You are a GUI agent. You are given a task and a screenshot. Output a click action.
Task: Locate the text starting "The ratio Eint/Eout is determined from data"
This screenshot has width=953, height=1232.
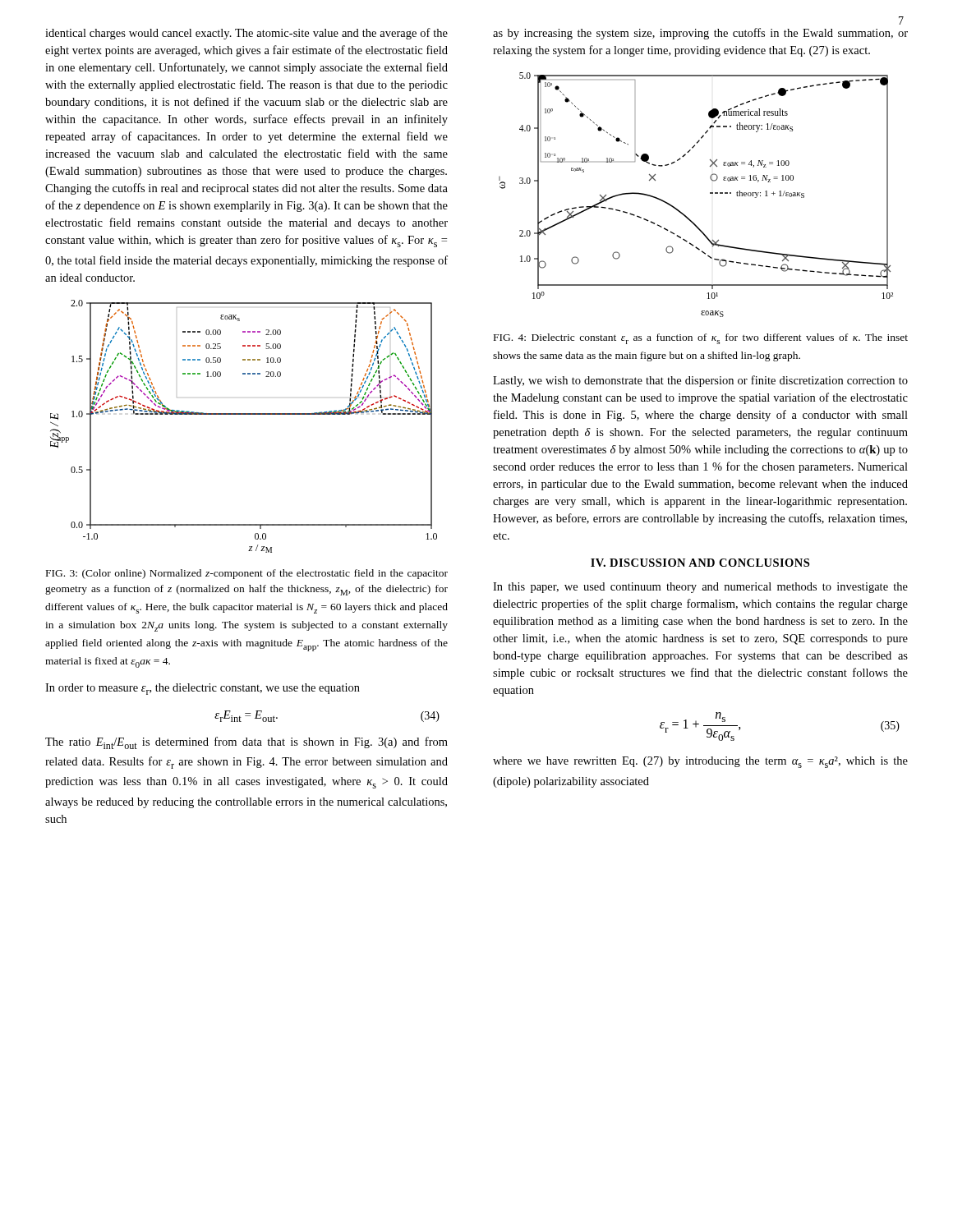tap(246, 780)
